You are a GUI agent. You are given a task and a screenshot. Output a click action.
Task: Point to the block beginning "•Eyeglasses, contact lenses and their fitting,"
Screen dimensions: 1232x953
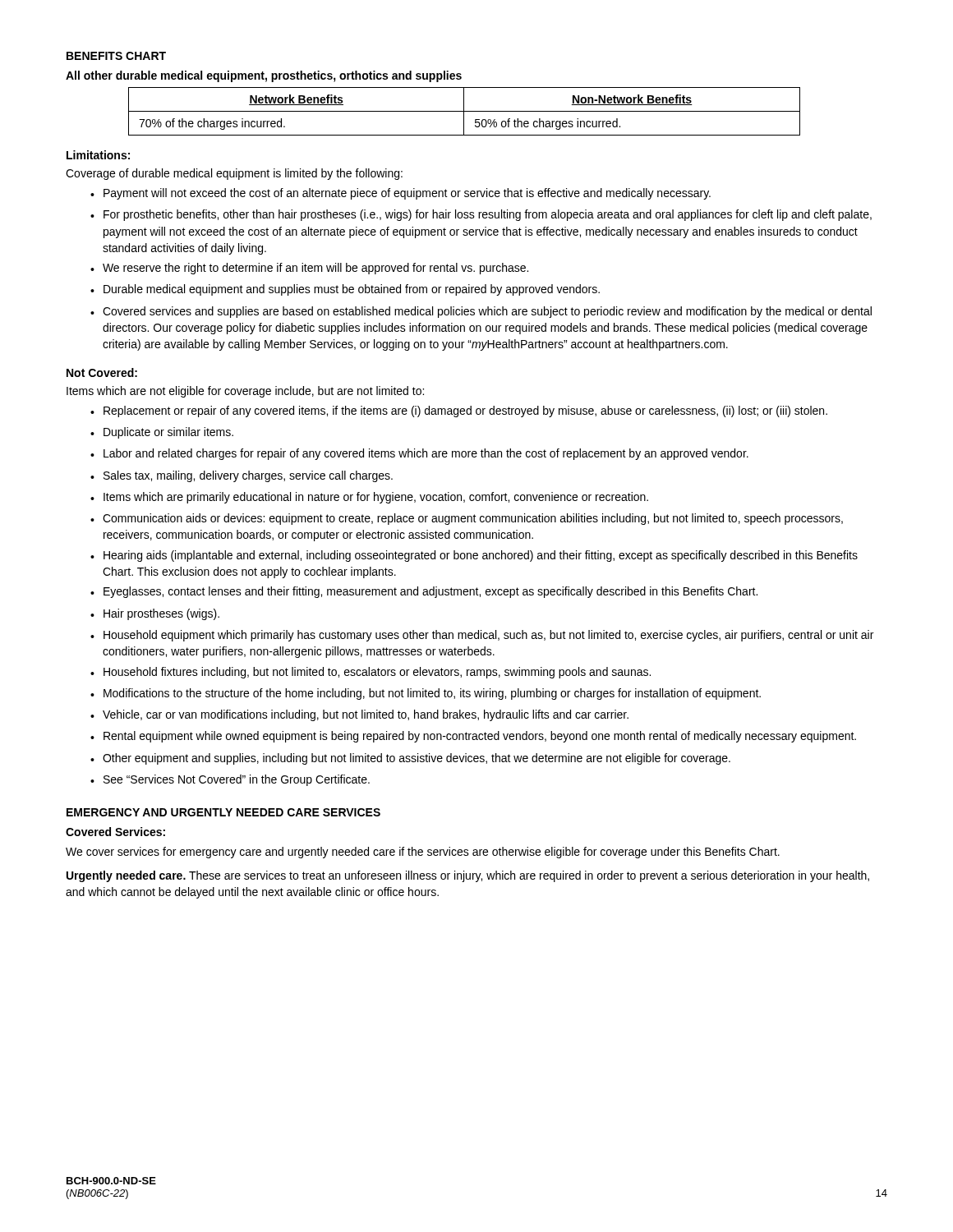489,593
